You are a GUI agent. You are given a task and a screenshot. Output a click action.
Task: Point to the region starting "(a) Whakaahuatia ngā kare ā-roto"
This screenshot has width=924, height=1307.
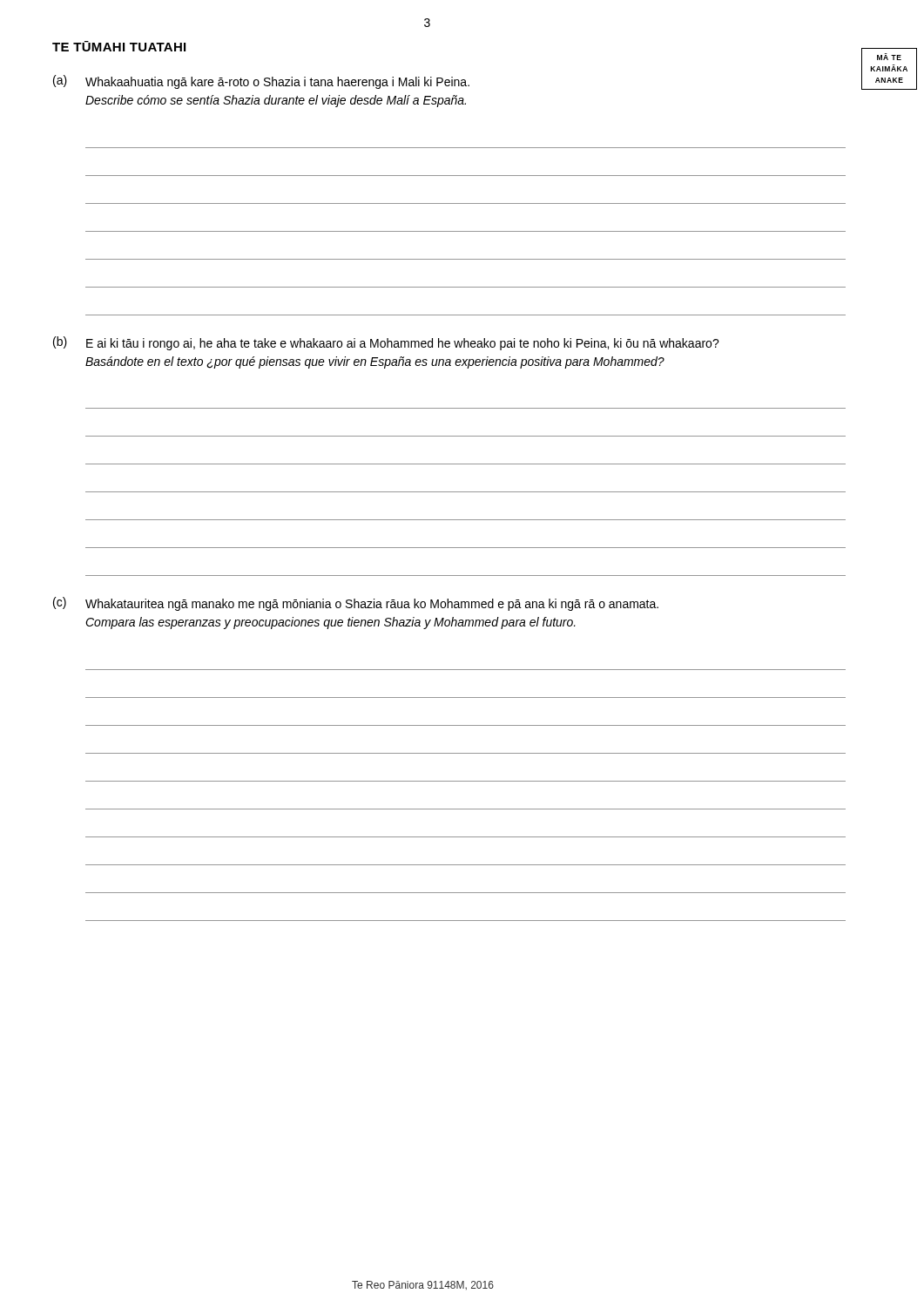[449, 194]
